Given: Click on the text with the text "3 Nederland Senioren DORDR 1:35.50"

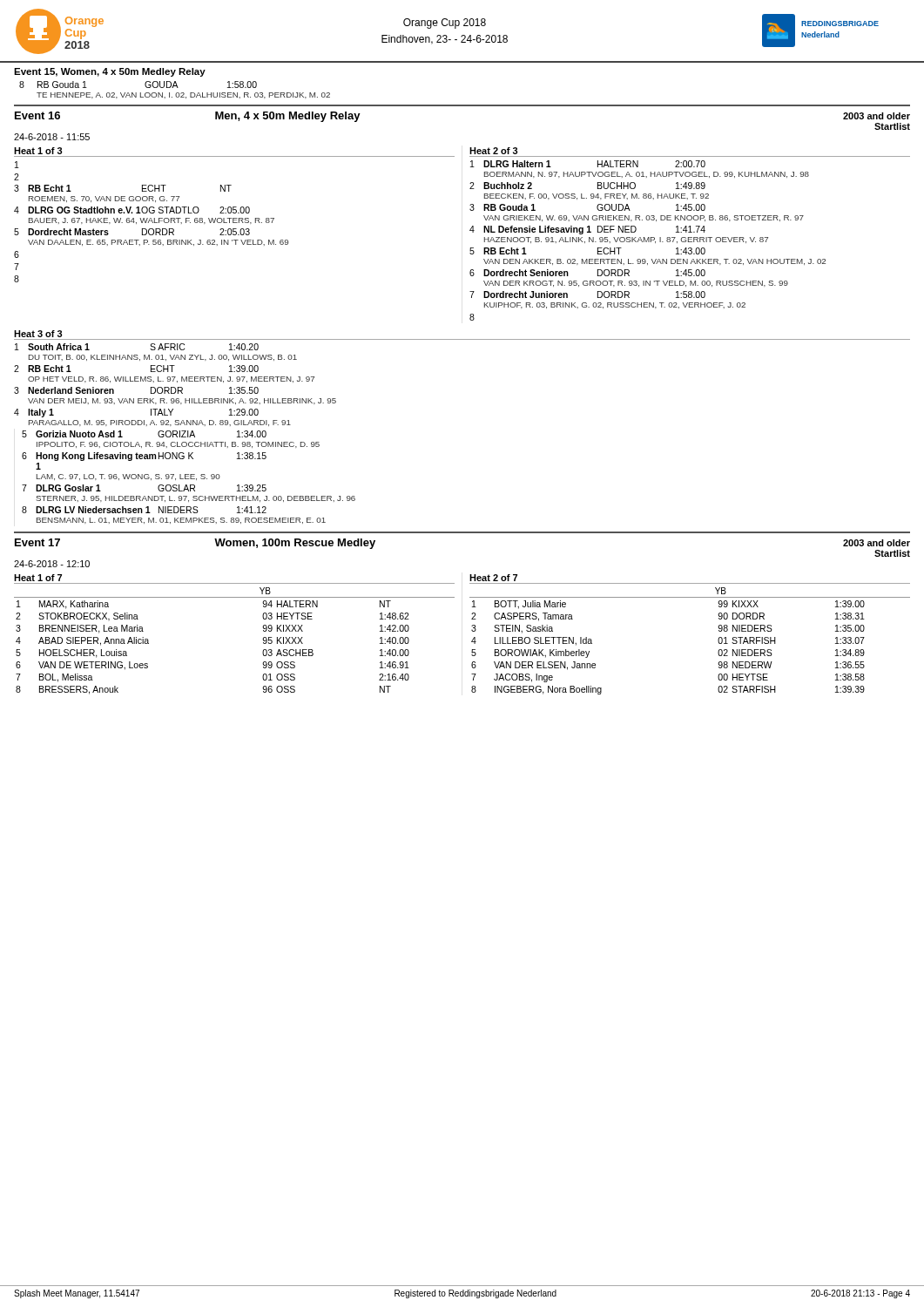Looking at the screenshot, I should (145, 390).
